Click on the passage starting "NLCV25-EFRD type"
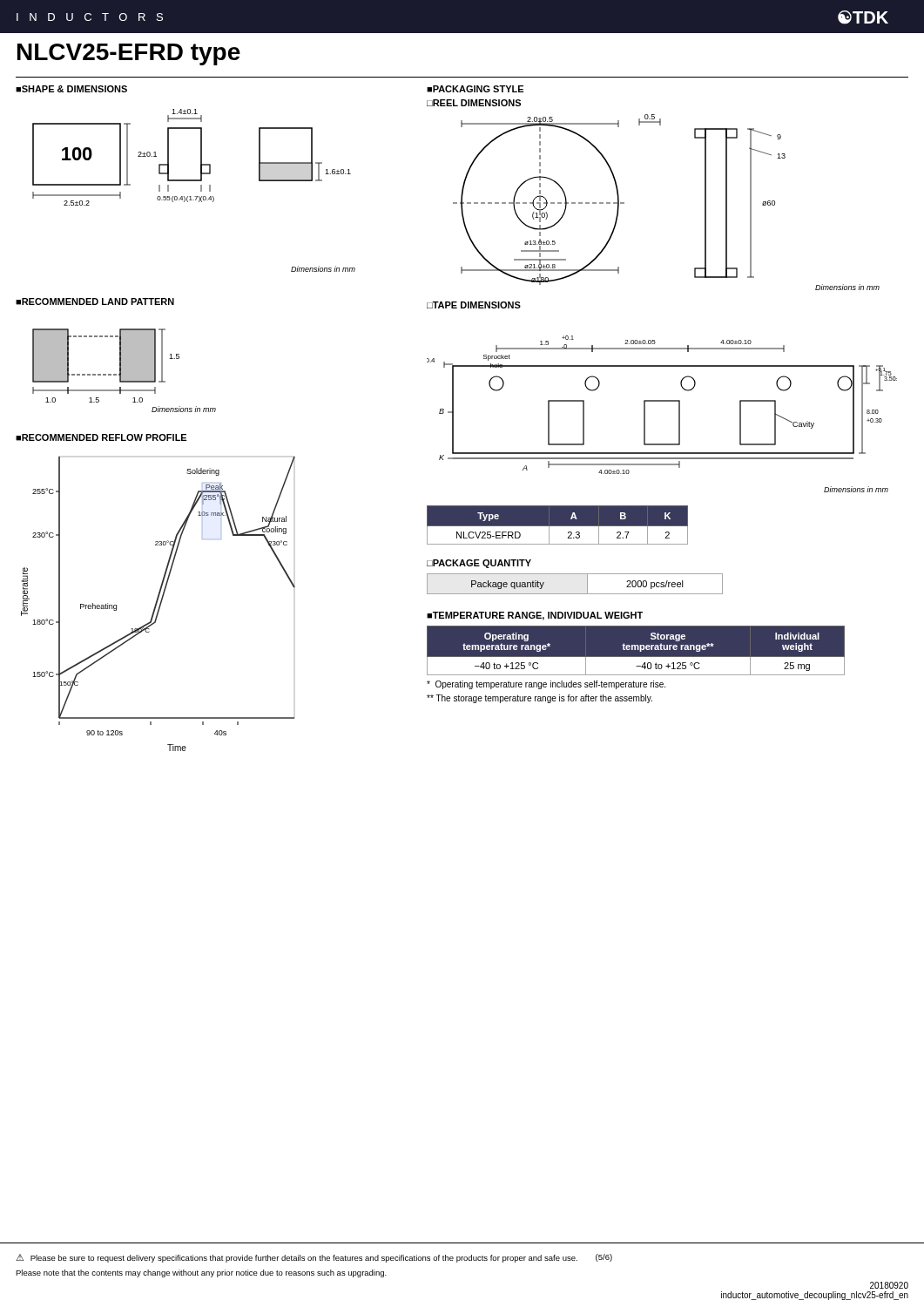The width and height of the screenshot is (924, 1307). click(x=128, y=52)
